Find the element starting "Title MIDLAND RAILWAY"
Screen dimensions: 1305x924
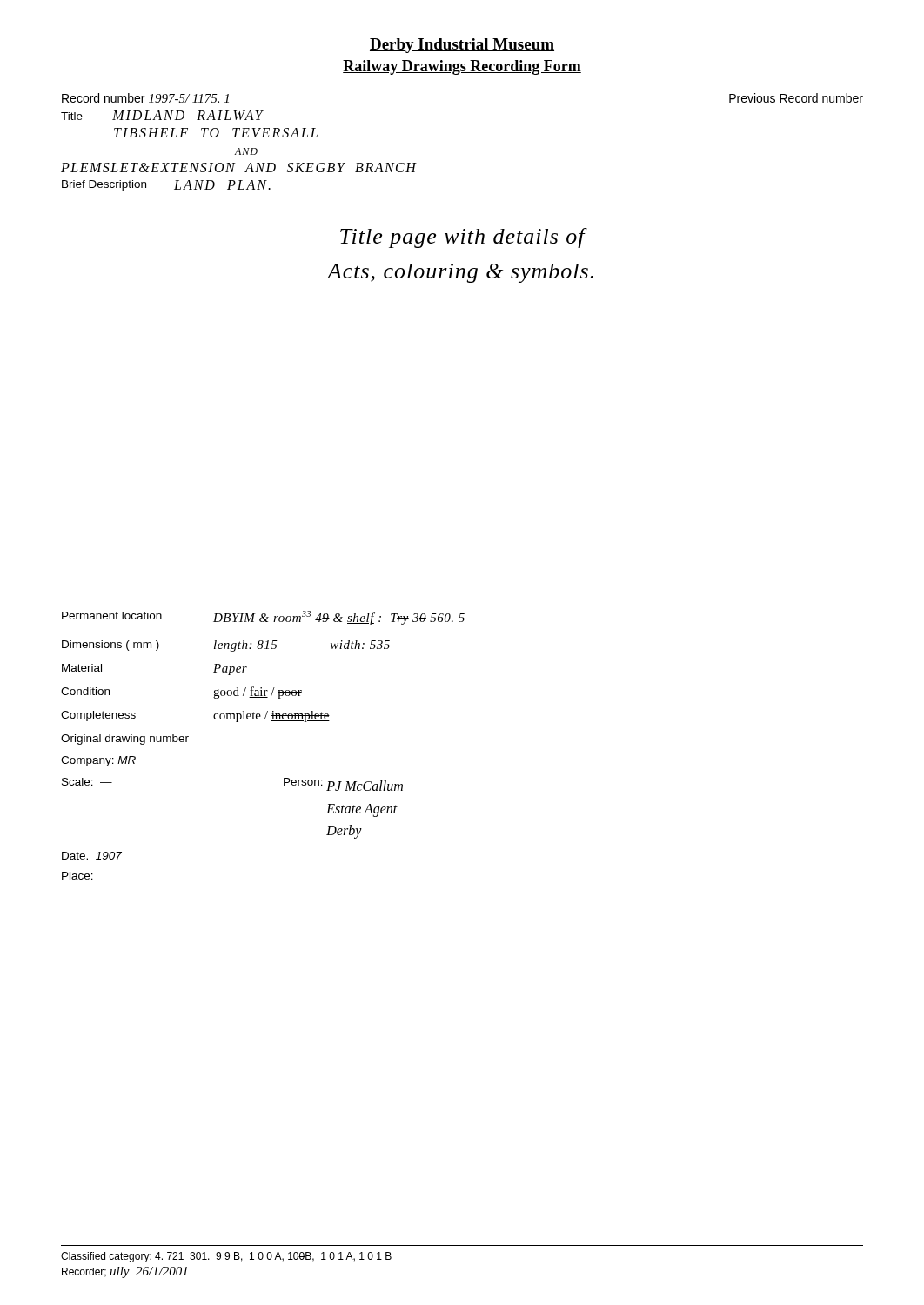coord(162,115)
